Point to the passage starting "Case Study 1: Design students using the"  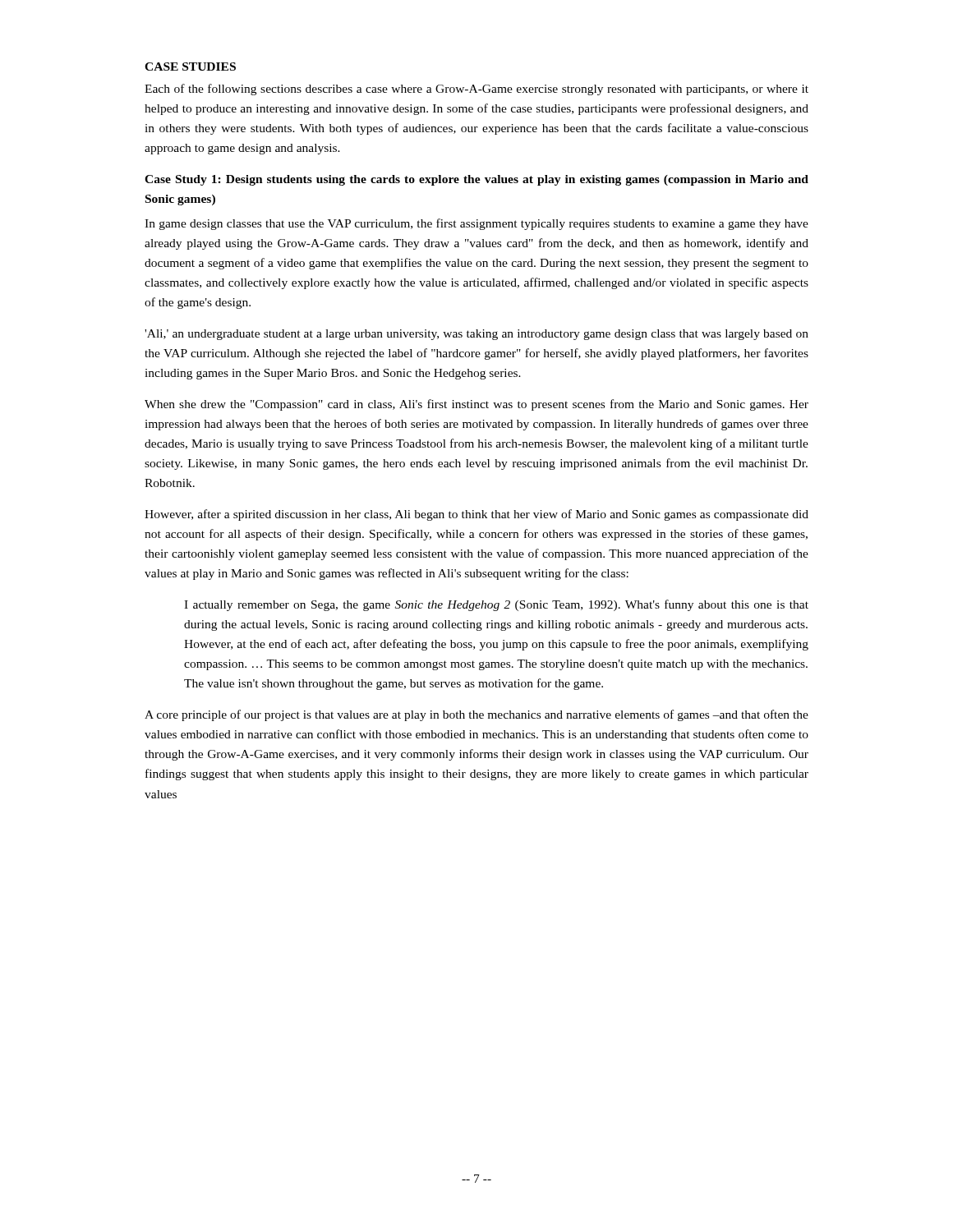click(476, 189)
